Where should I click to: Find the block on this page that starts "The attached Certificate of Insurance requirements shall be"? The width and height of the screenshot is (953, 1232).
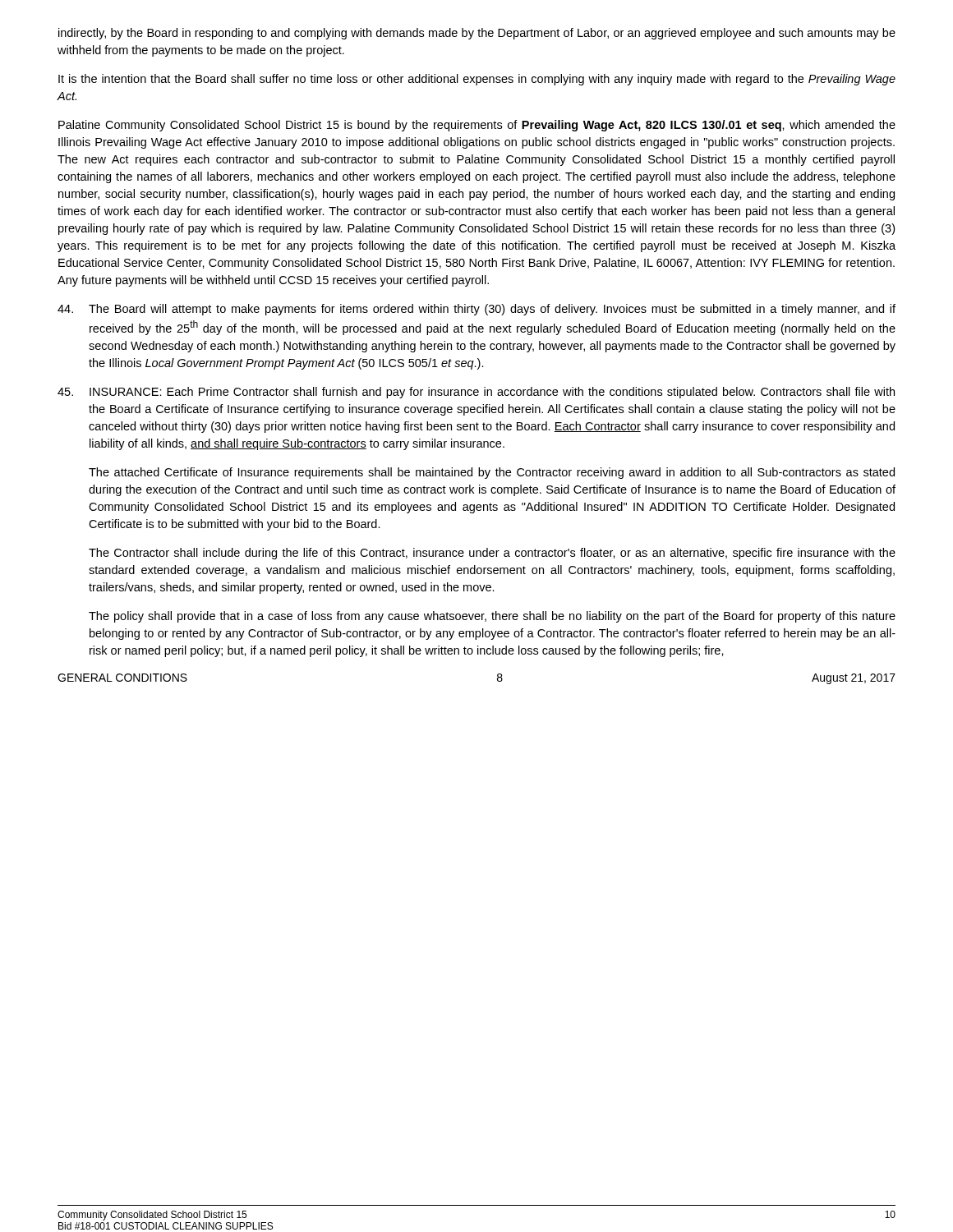tap(492, 498)
